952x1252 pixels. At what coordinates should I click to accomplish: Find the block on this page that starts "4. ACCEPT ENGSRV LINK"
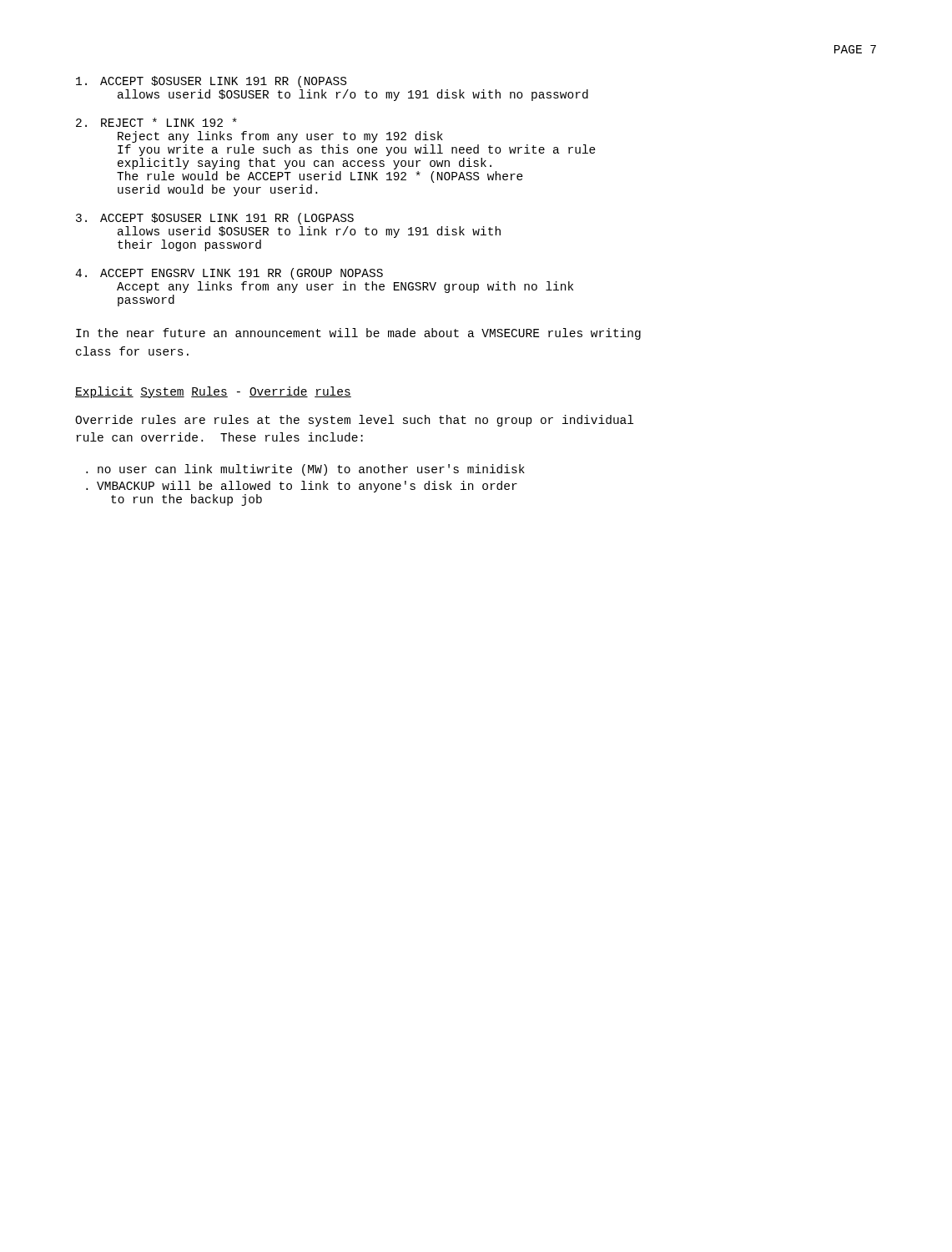point(476,287)
